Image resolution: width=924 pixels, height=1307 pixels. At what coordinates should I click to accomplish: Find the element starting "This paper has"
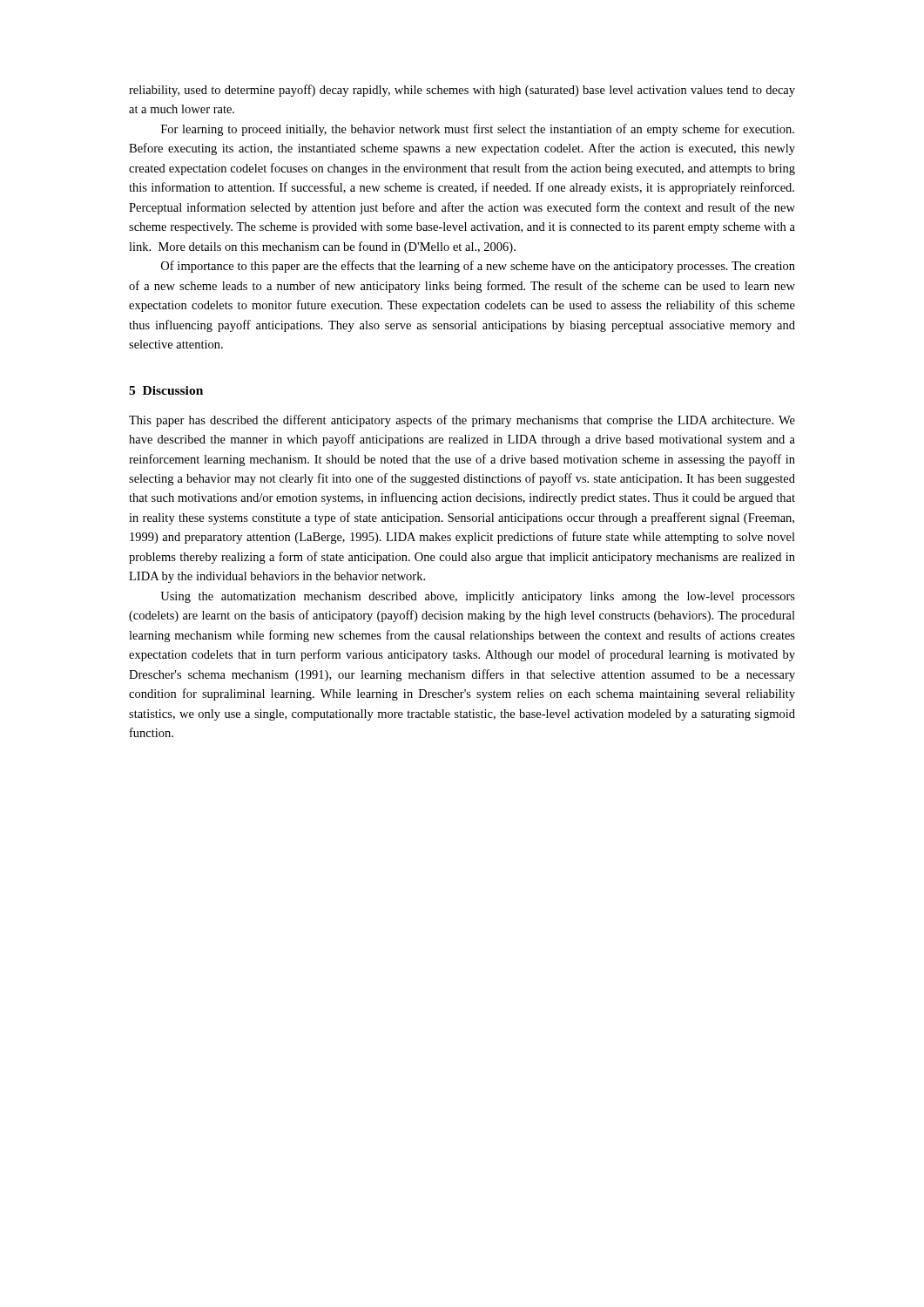(462, 421)
